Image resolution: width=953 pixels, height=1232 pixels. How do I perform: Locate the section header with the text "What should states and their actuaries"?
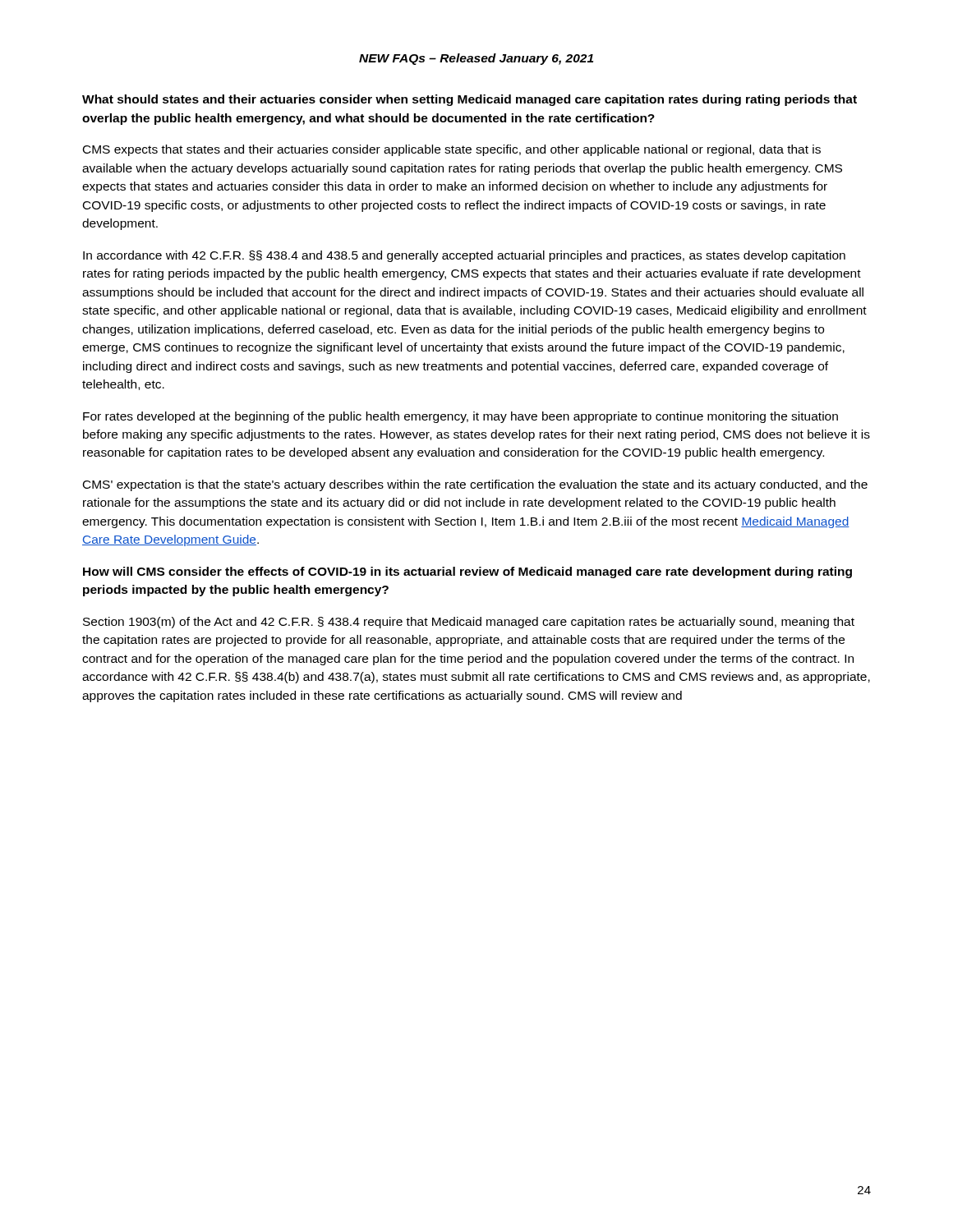click(x=470, y=109)
